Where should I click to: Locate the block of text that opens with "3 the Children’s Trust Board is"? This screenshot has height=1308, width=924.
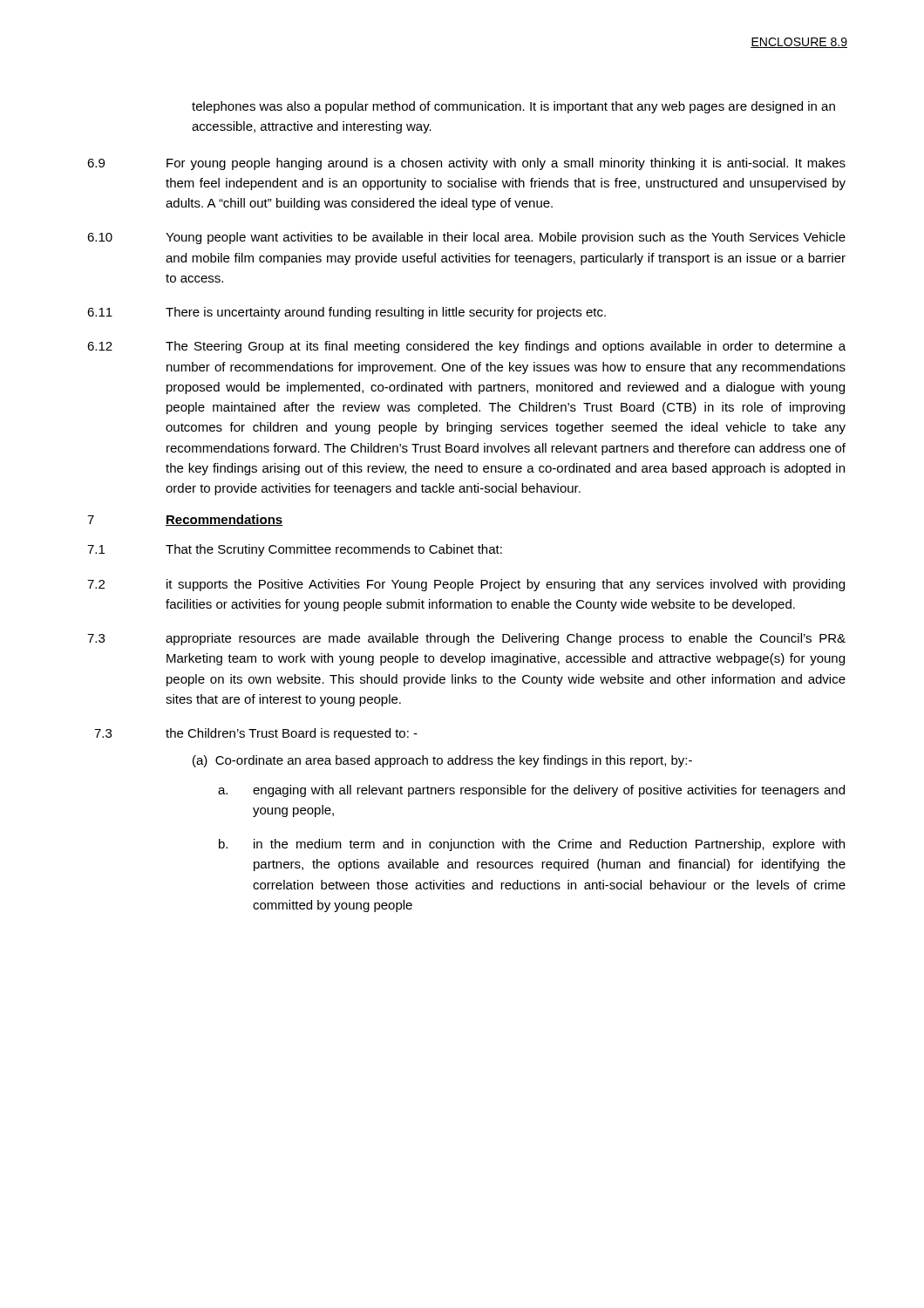(256, 734)
